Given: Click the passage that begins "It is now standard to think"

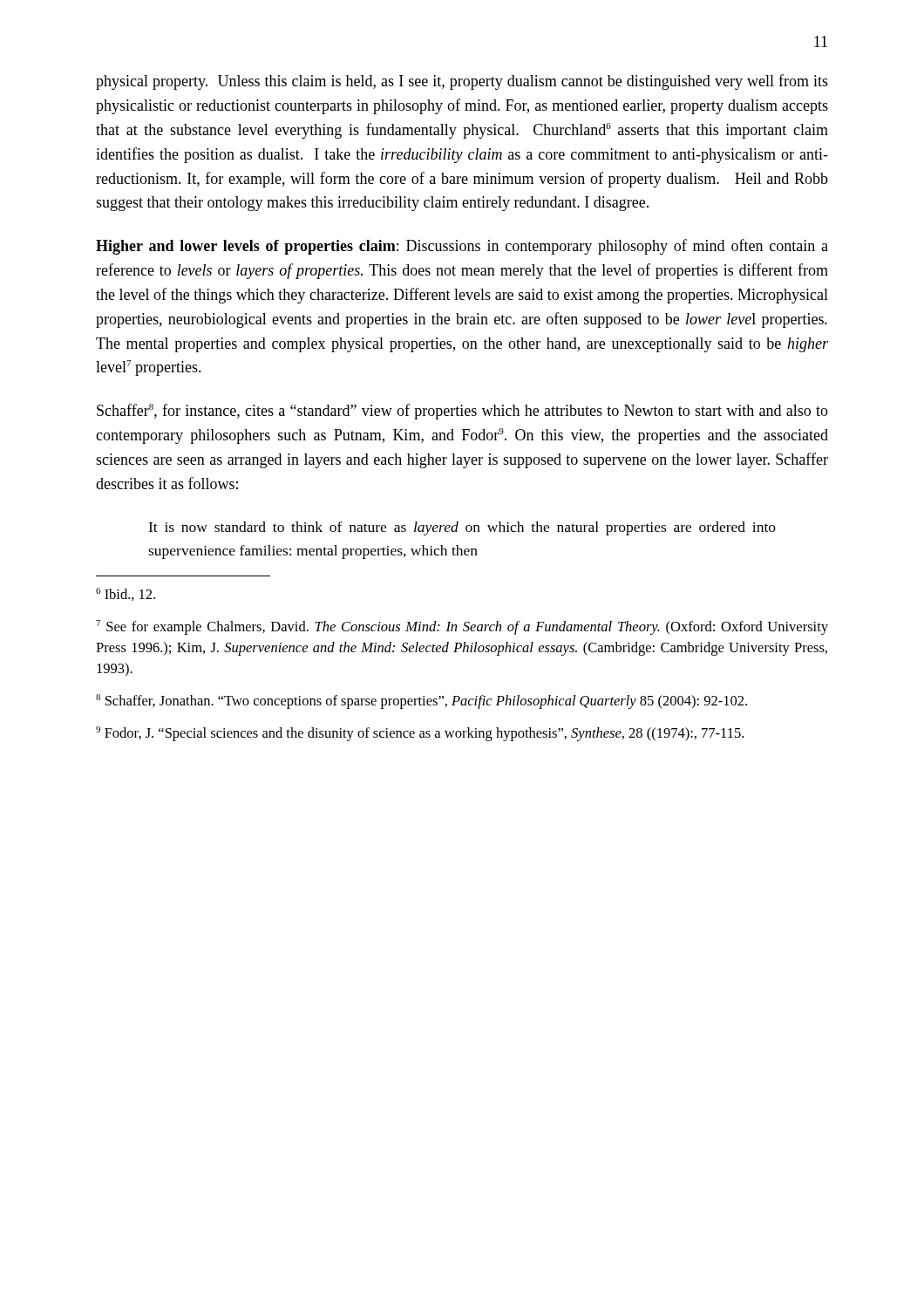Looking at the screenshot, I should [x=462, y=539].
